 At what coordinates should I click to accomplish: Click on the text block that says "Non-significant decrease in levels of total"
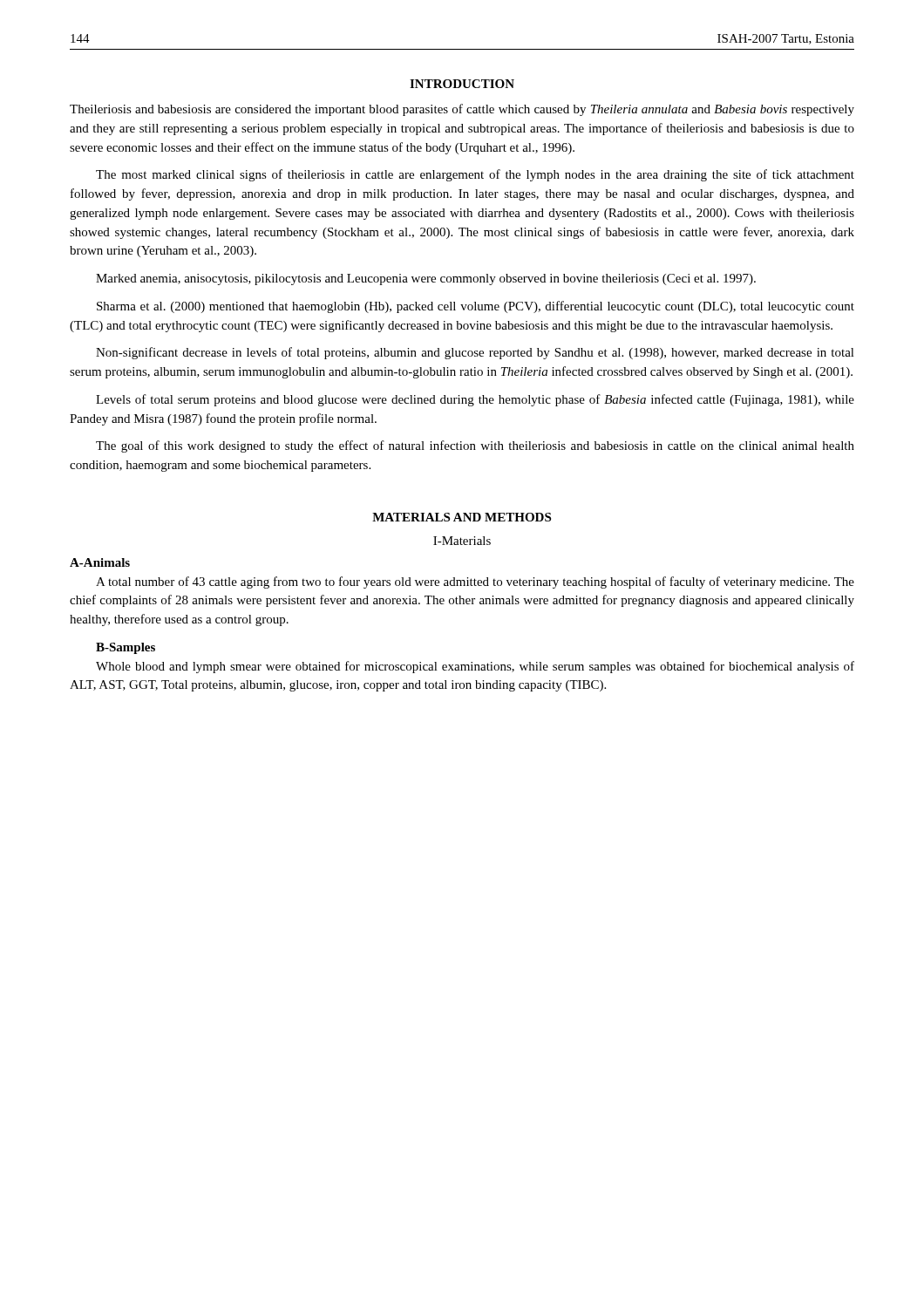click(462, 363)
